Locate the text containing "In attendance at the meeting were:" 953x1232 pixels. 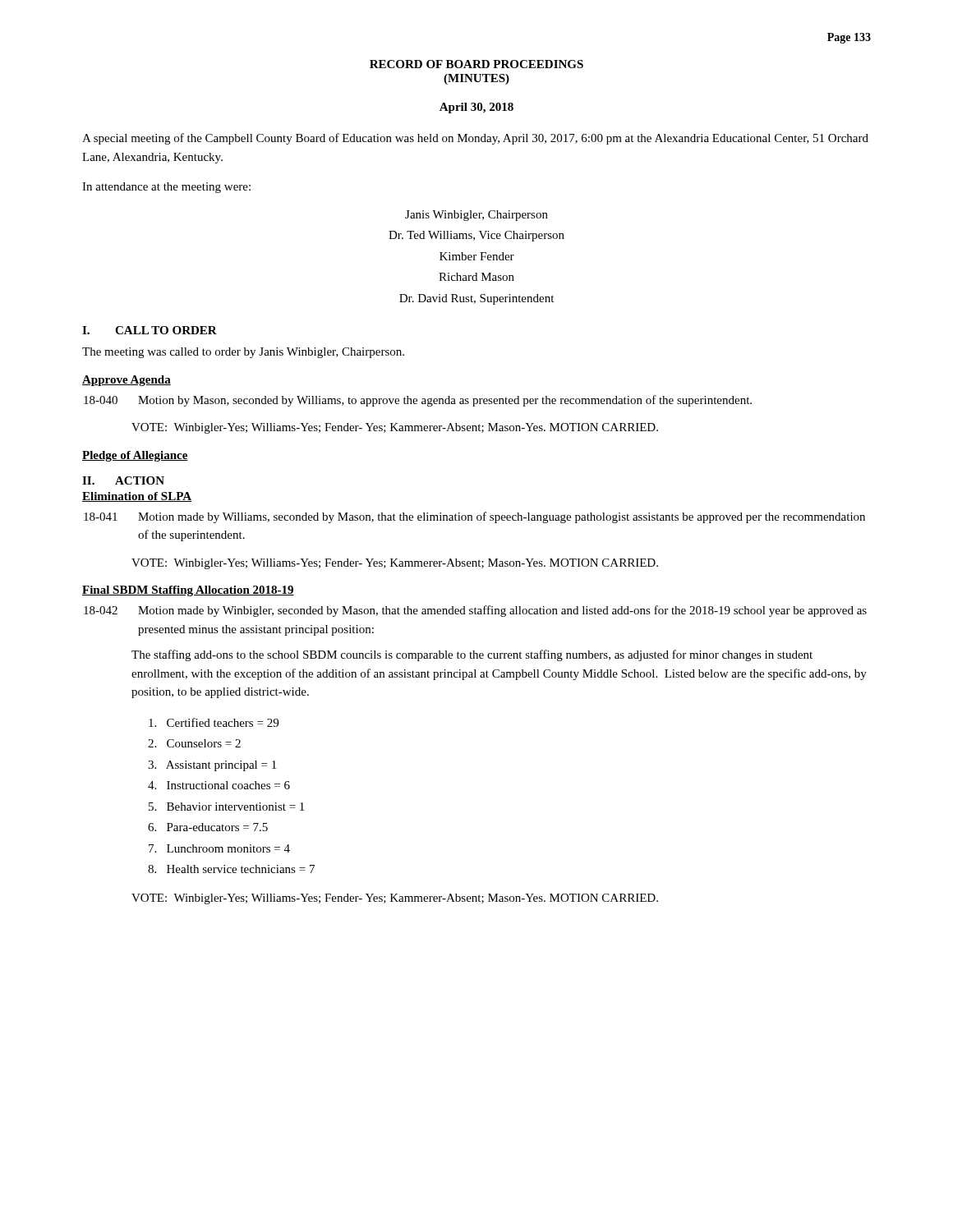[x=167, y=186]
